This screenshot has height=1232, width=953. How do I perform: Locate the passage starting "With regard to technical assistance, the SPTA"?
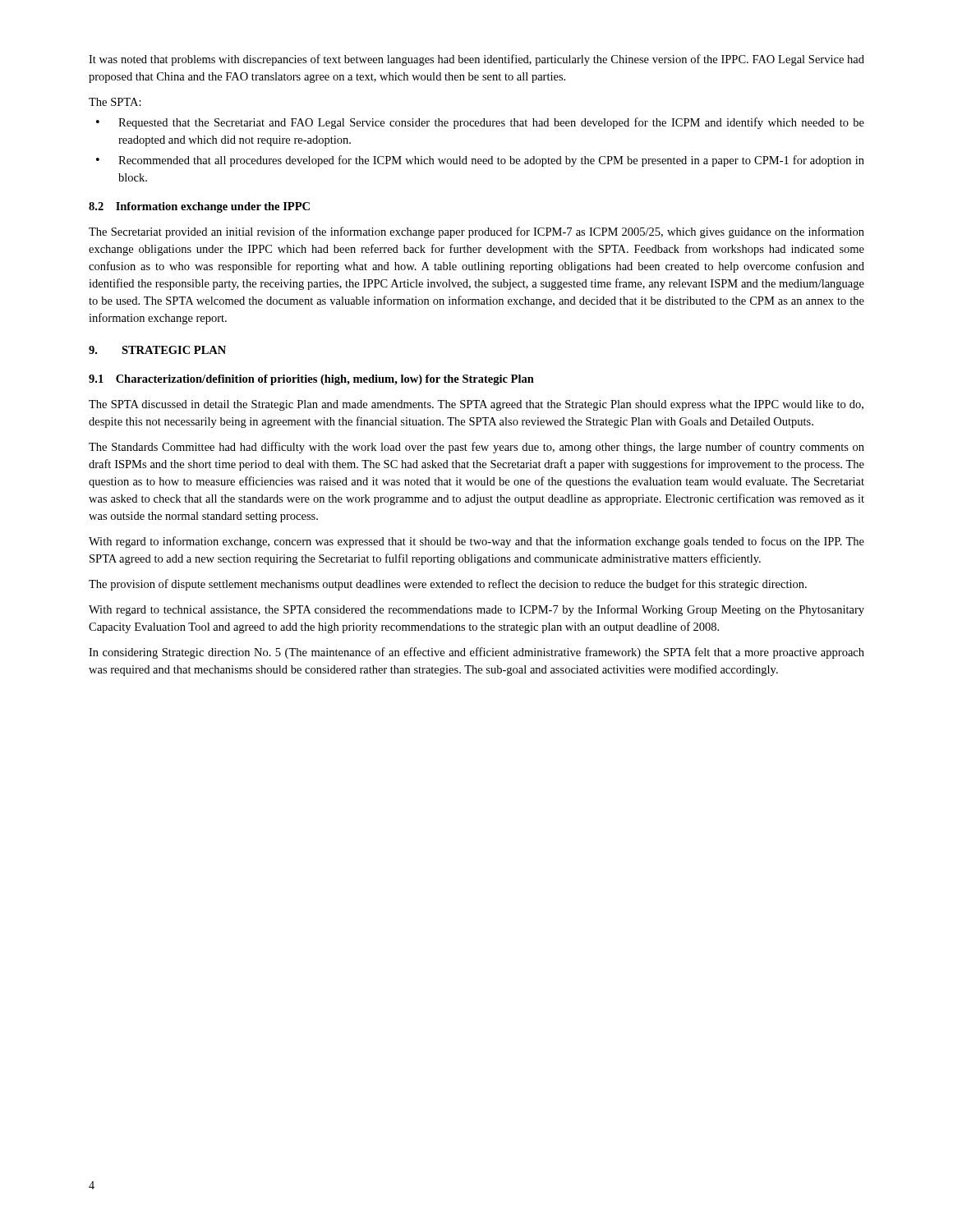(476, 619)
